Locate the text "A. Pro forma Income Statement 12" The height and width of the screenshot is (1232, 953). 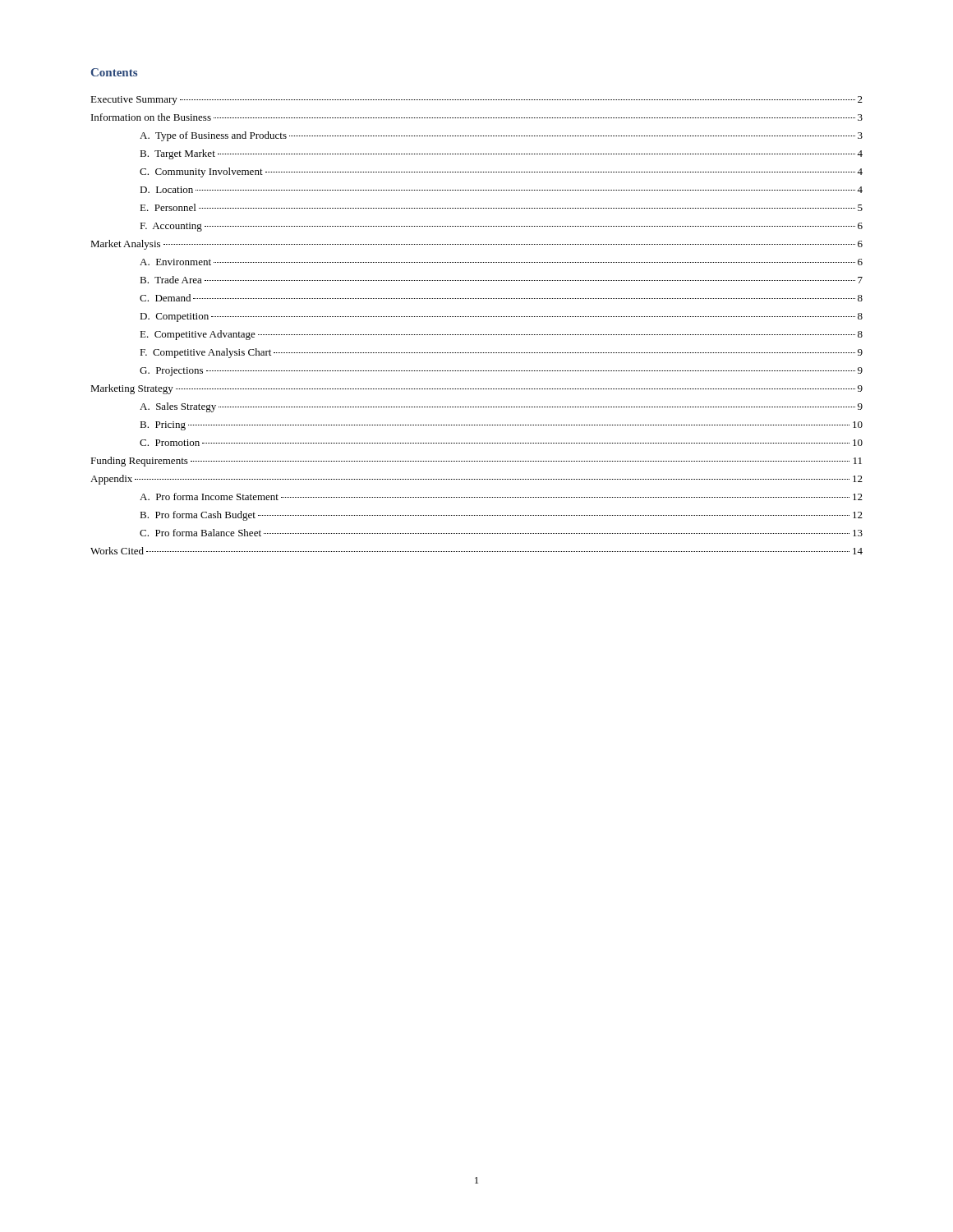coord(501,496)
